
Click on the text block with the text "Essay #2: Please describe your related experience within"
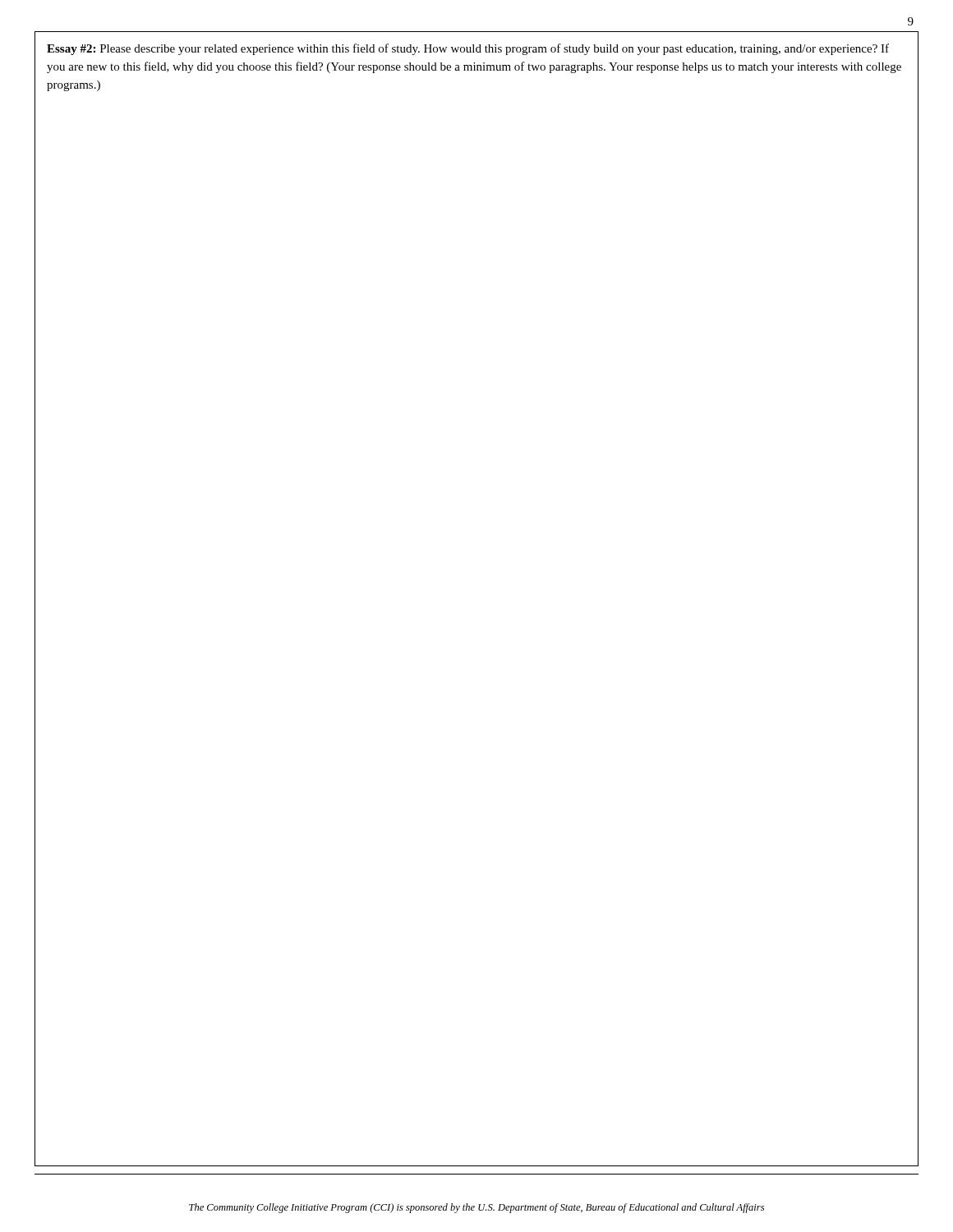coord(474,66)
